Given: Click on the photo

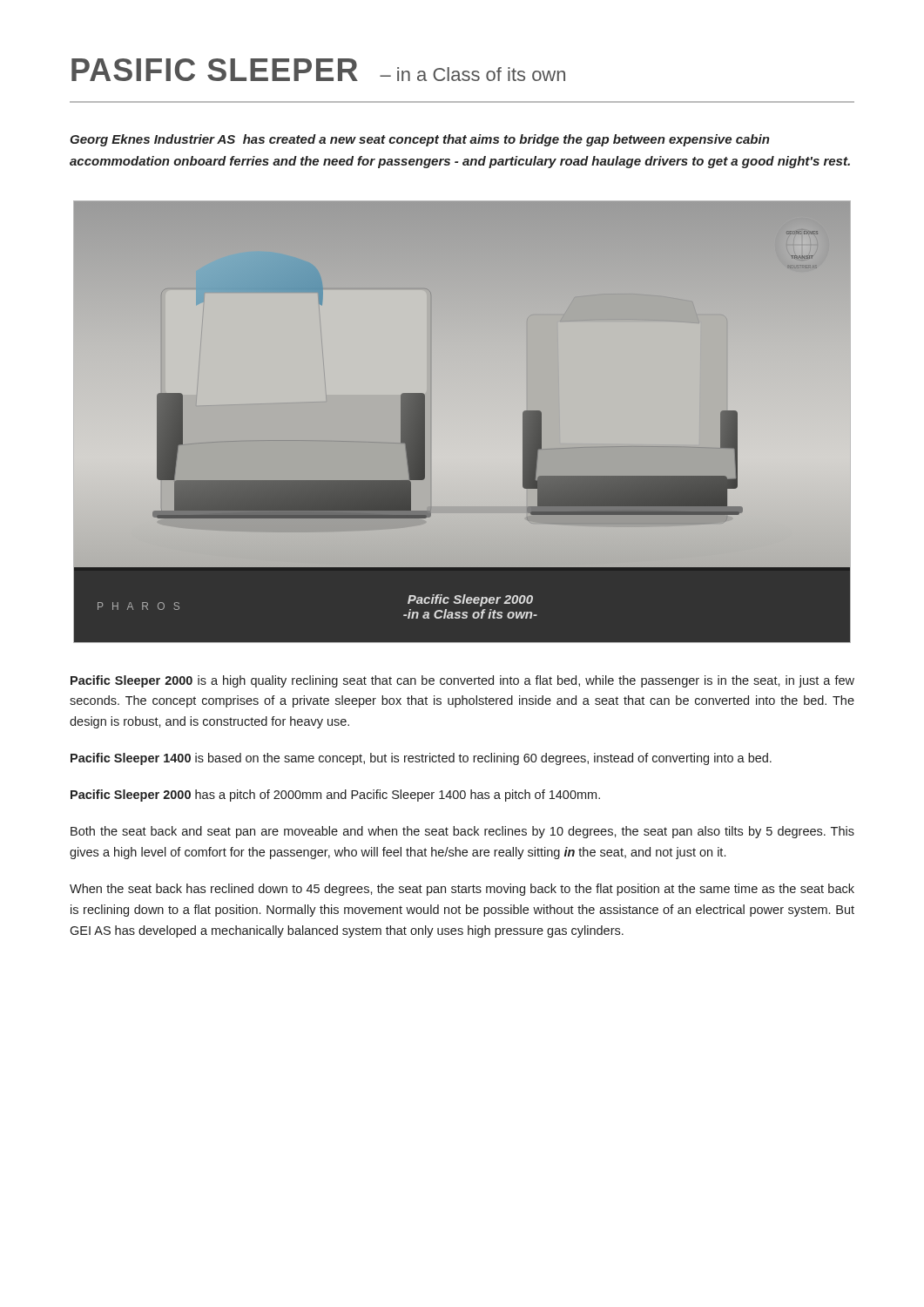Looking at the screenshot, I should coord(462,421).
